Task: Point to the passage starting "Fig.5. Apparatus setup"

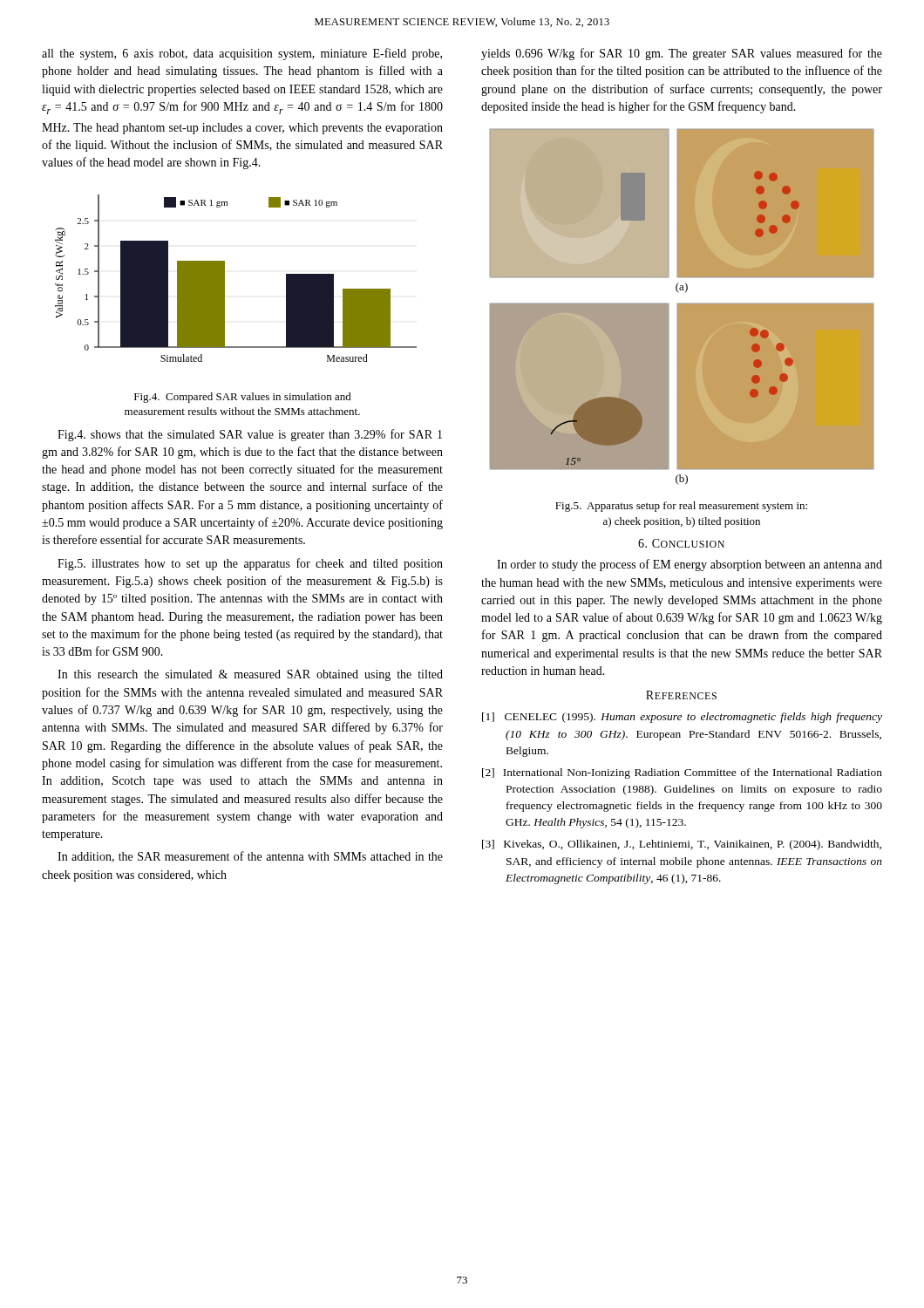Action: click(x=682, y=513)
